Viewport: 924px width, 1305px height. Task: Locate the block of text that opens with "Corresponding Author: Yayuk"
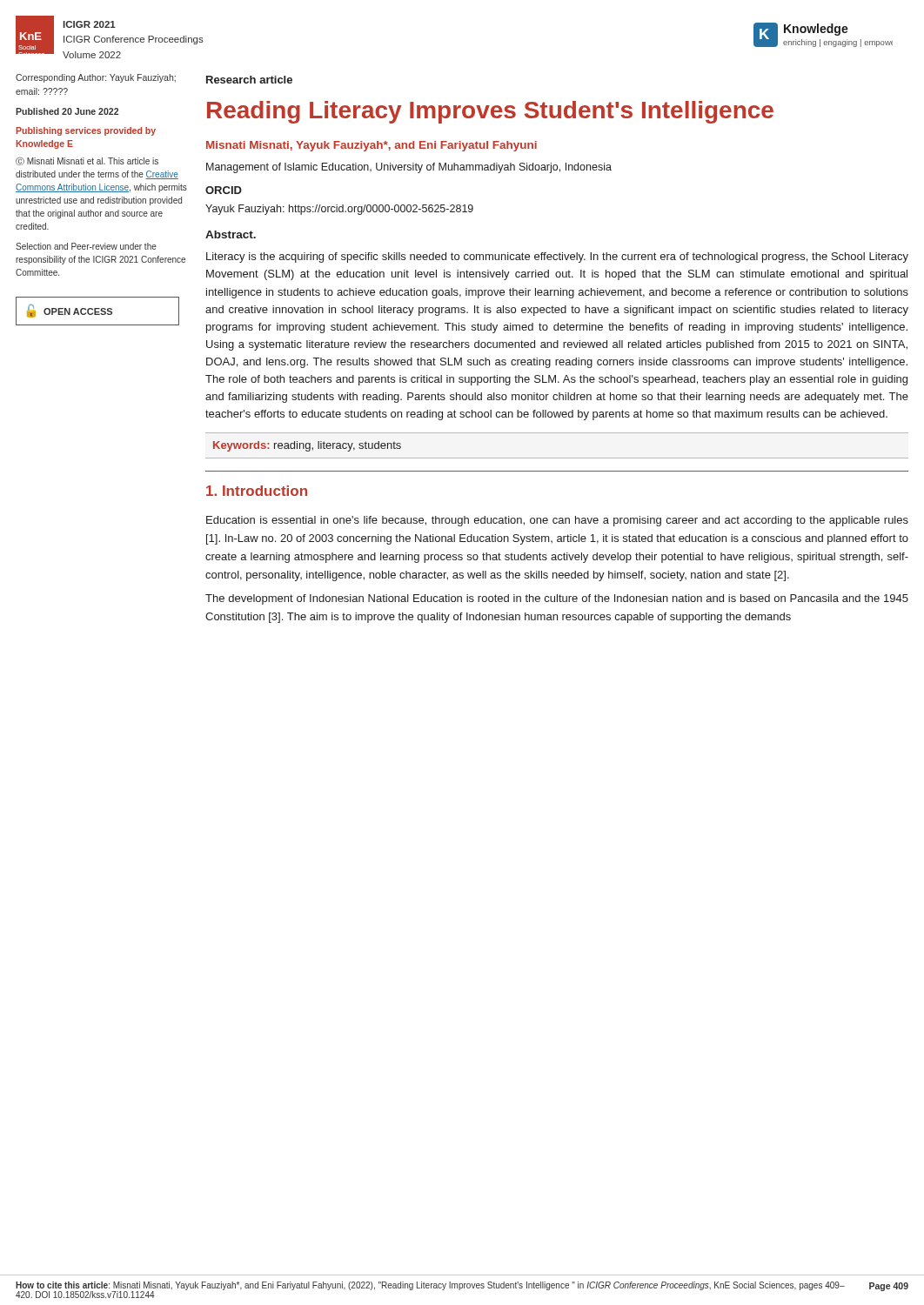[x=96, y=84]
